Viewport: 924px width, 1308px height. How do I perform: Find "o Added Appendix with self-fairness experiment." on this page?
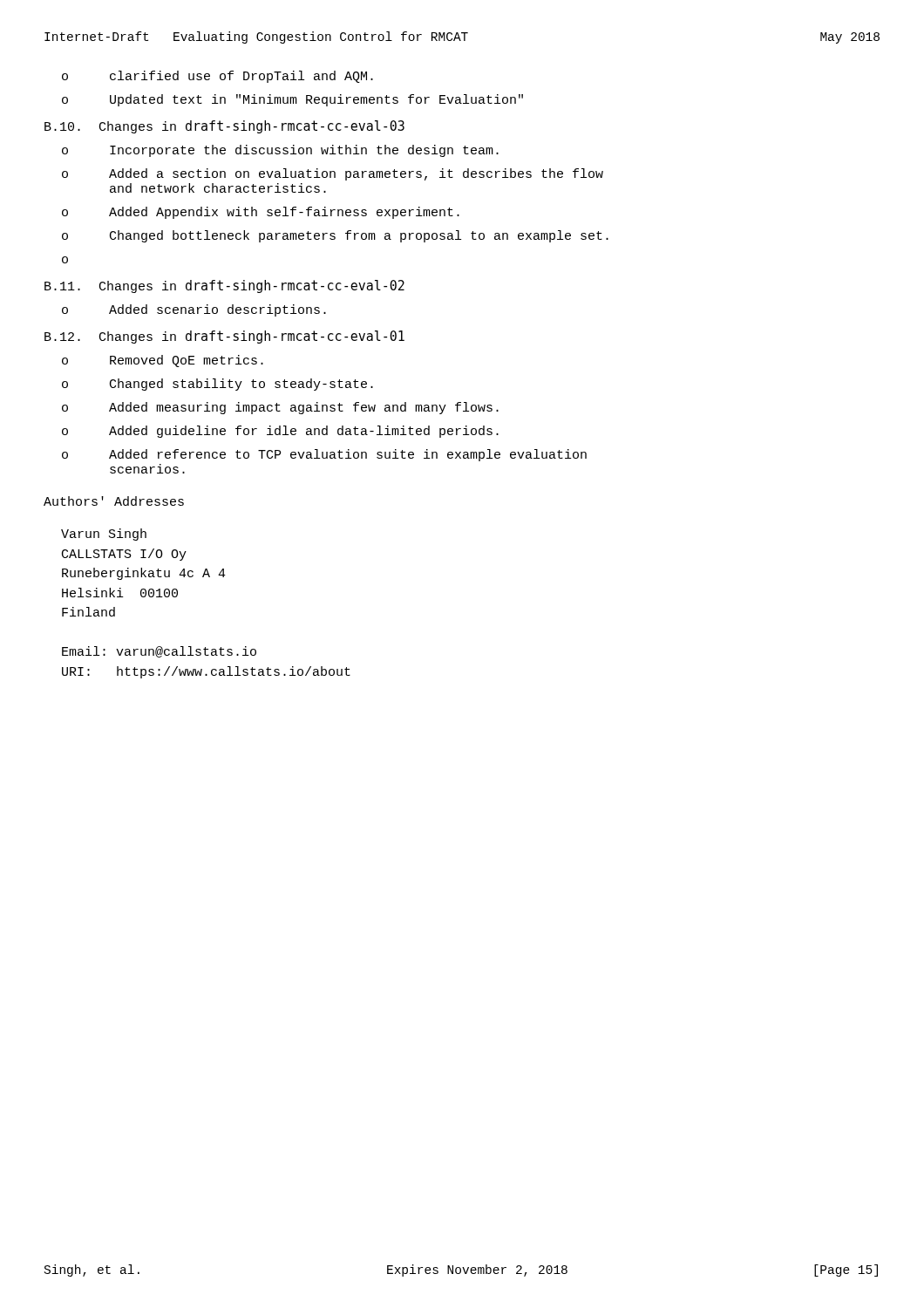462,213
